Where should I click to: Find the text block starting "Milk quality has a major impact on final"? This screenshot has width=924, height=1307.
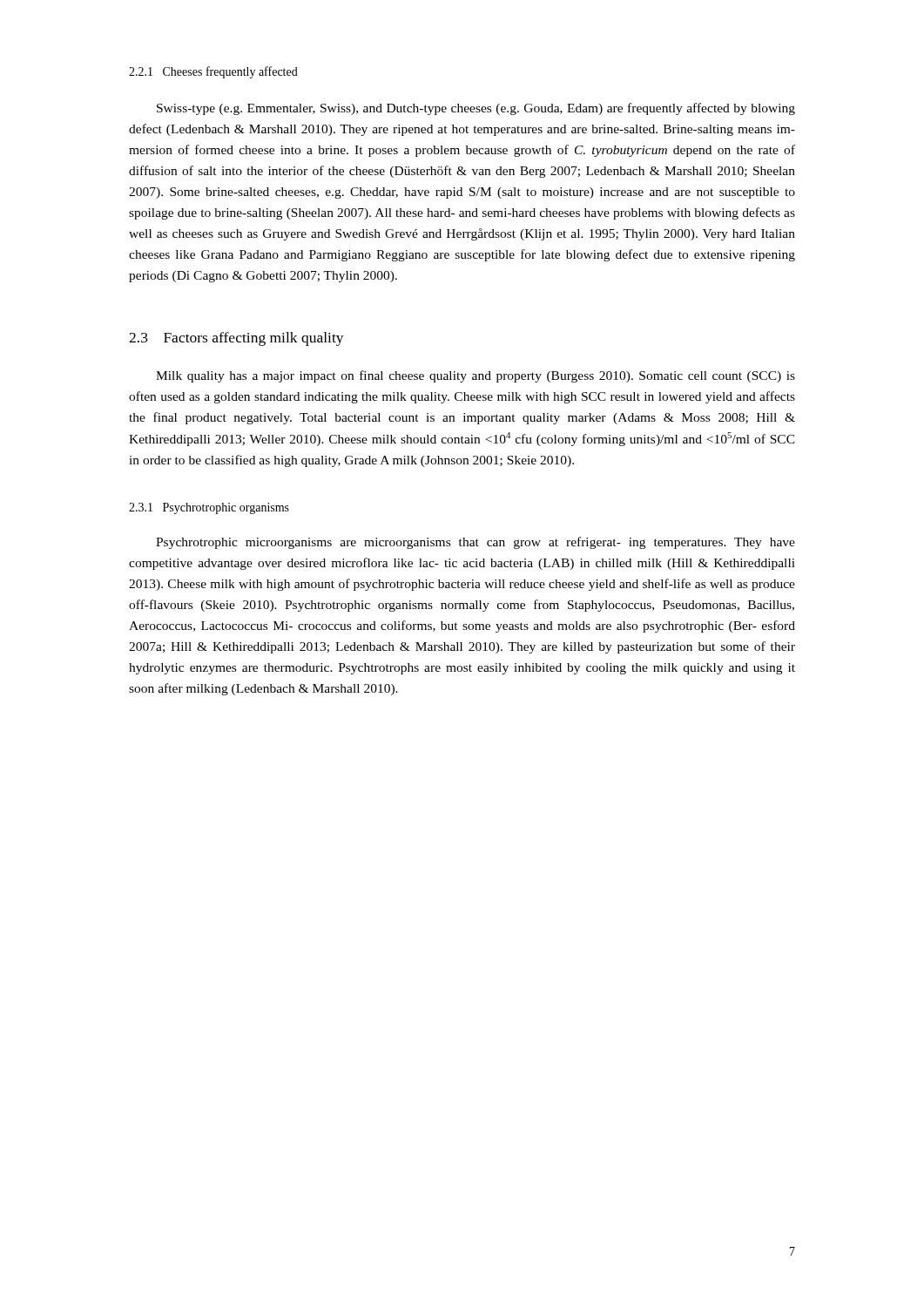[x=462, y=417]
